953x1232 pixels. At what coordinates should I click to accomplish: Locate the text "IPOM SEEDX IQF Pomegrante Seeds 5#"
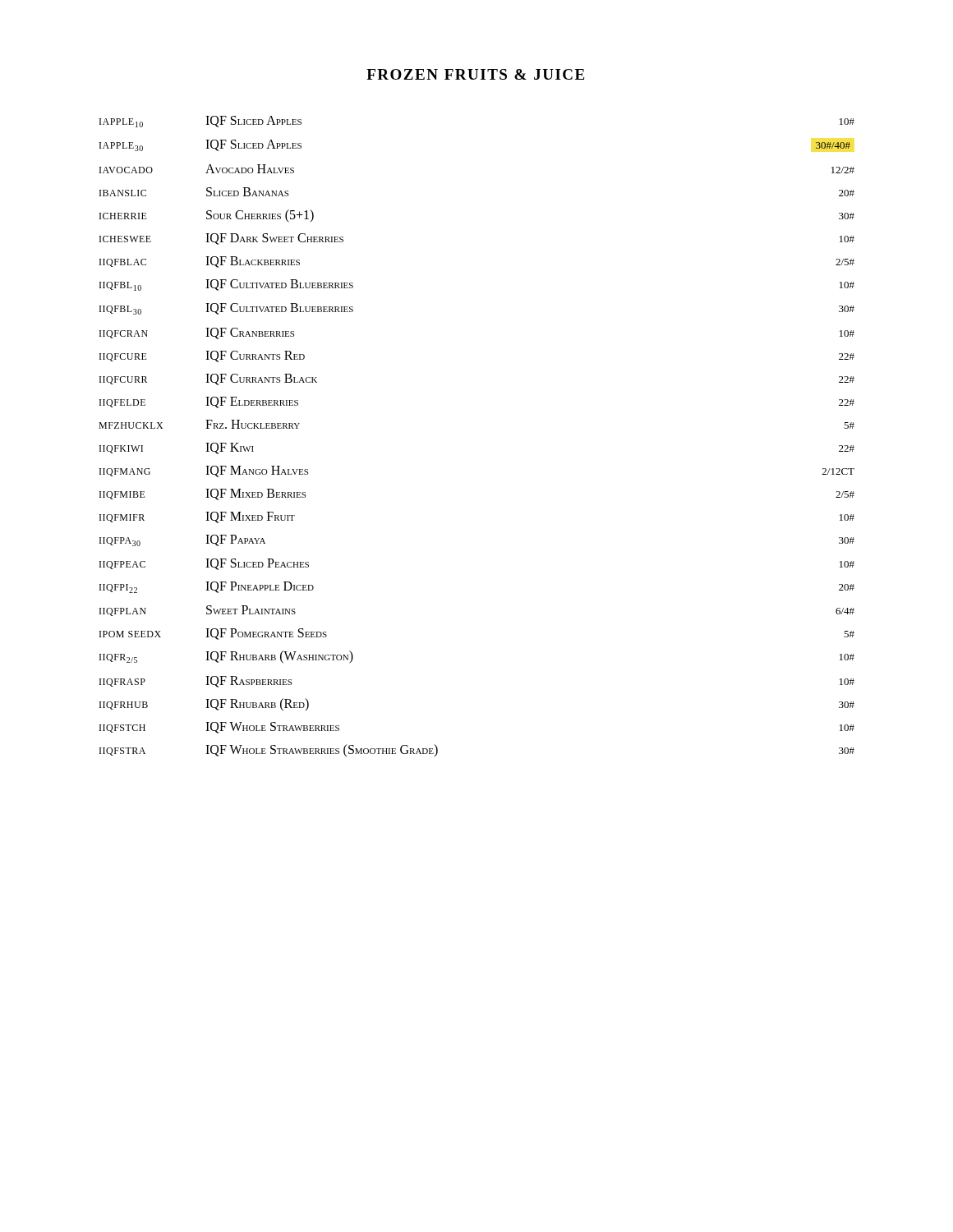coord(130,634)
